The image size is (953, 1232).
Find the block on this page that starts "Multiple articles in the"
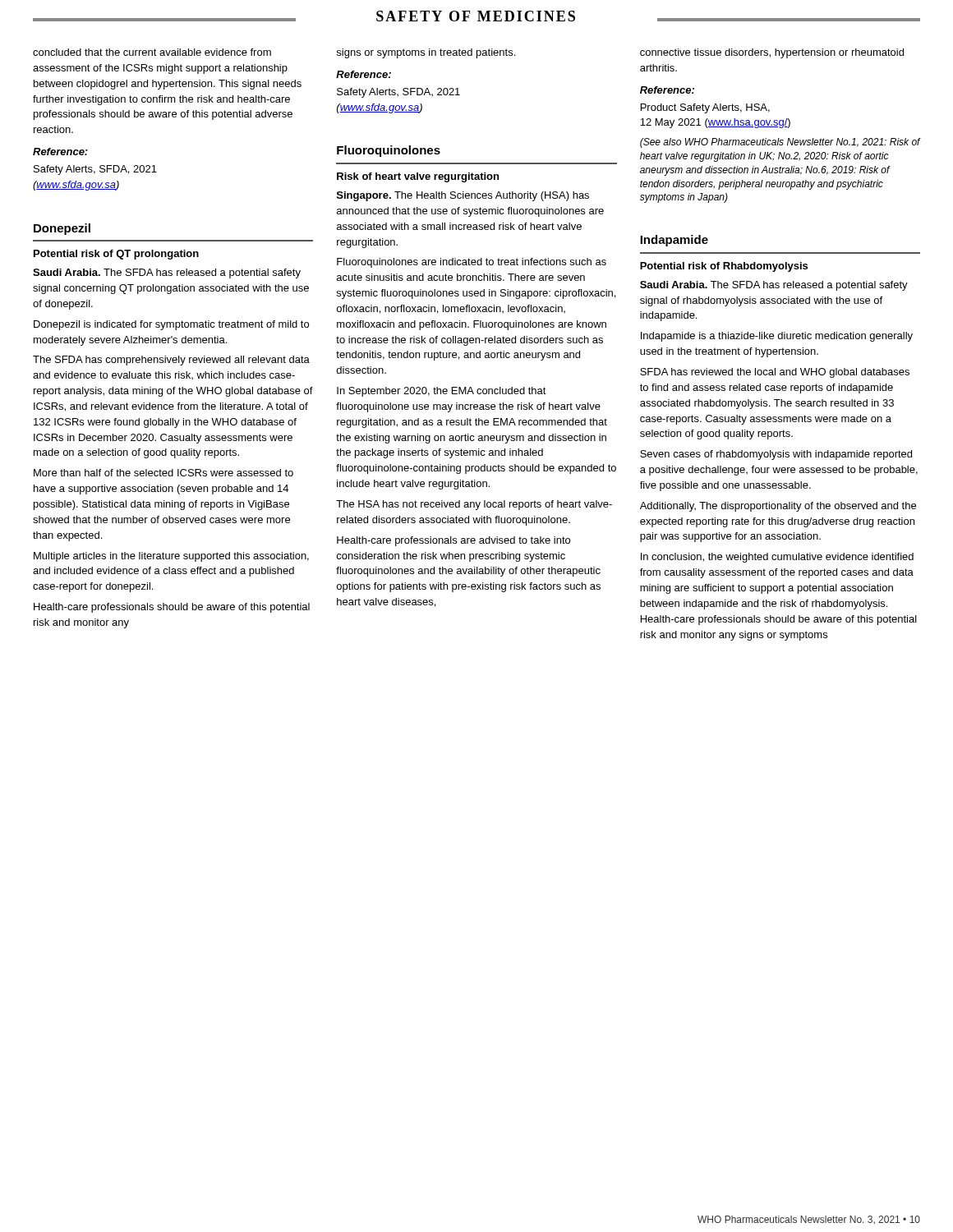click(173, 571)
